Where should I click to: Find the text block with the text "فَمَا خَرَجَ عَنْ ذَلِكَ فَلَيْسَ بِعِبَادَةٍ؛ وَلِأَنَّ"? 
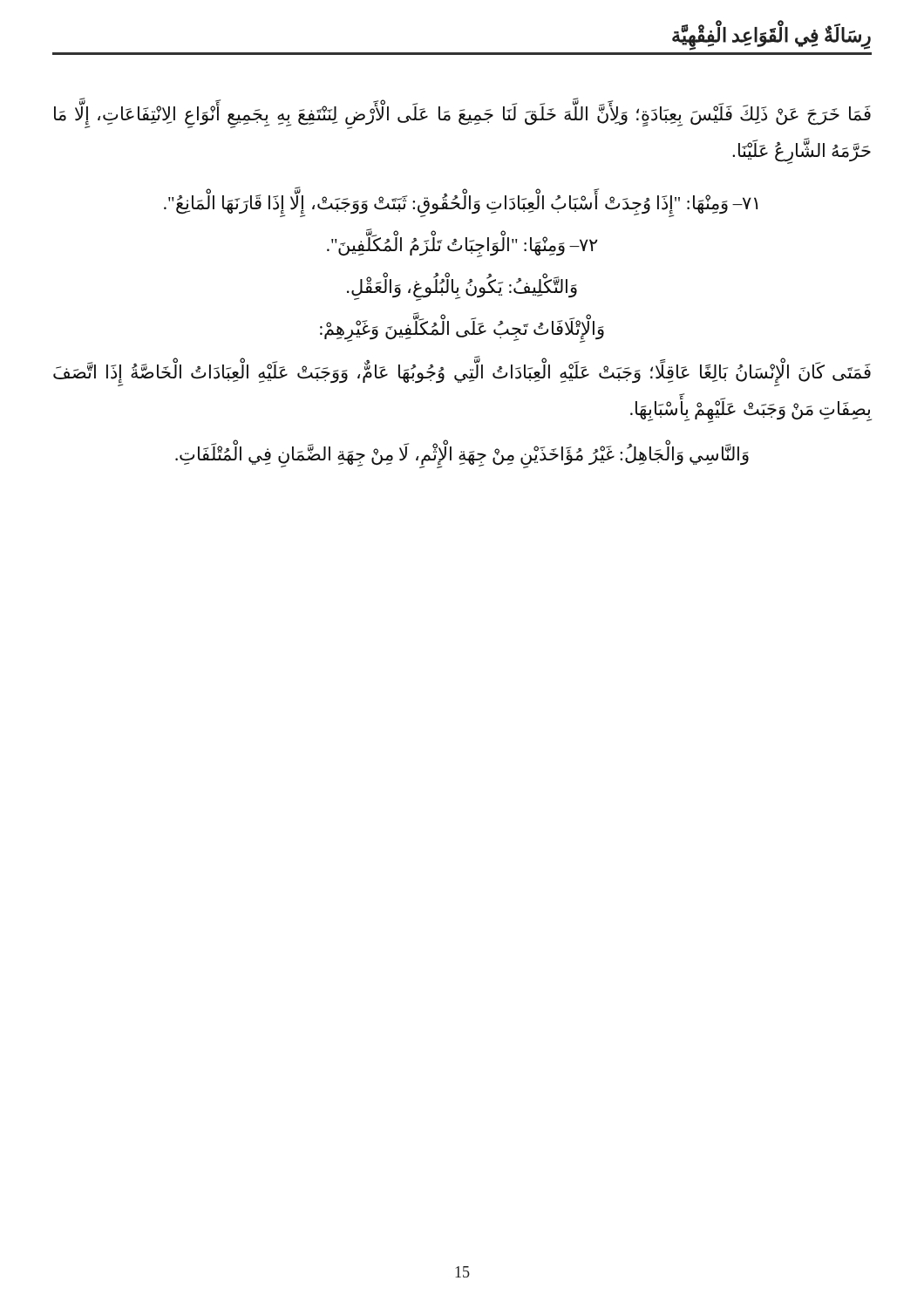462,133
